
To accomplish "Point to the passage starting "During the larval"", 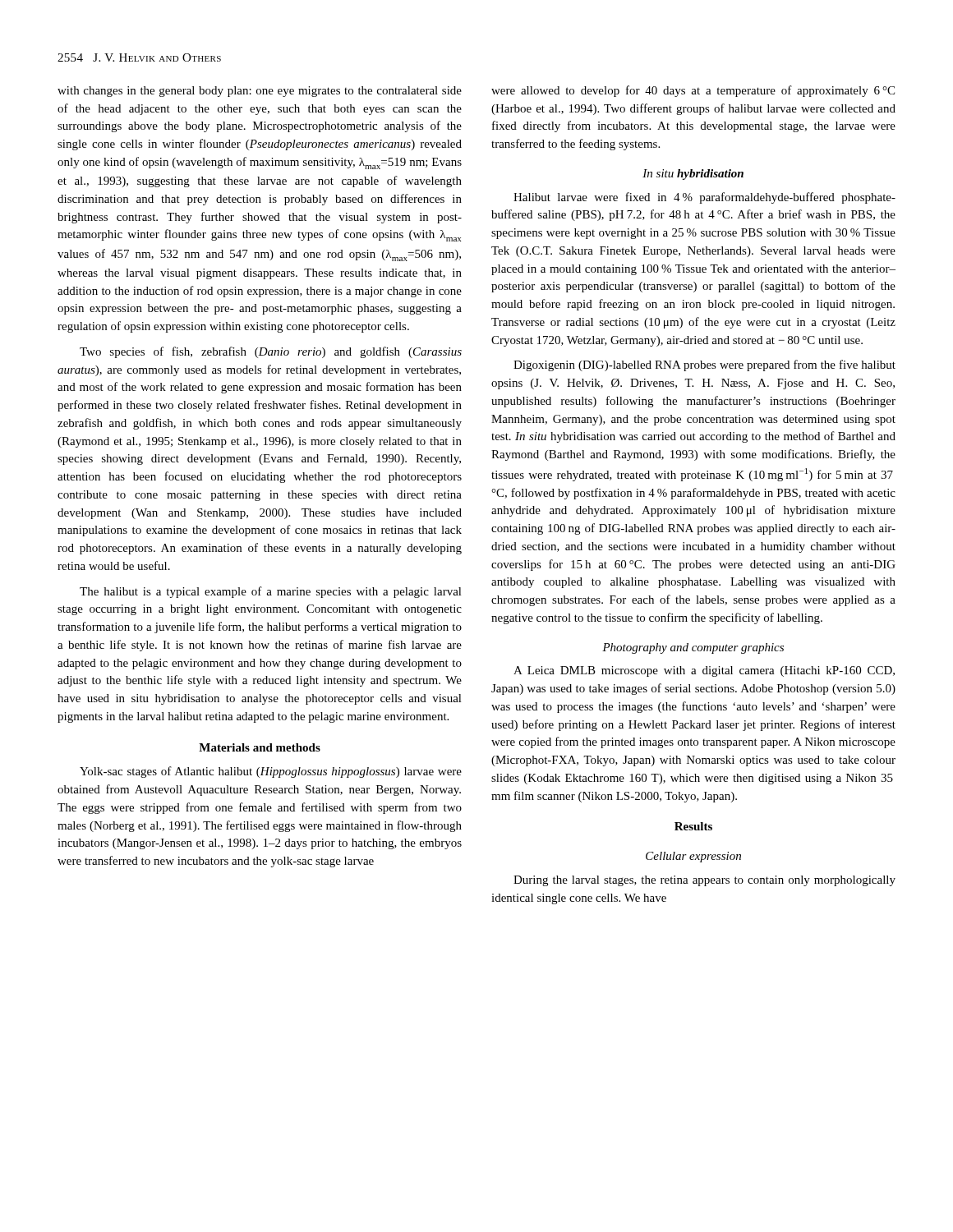I will [x=693, y=889].
